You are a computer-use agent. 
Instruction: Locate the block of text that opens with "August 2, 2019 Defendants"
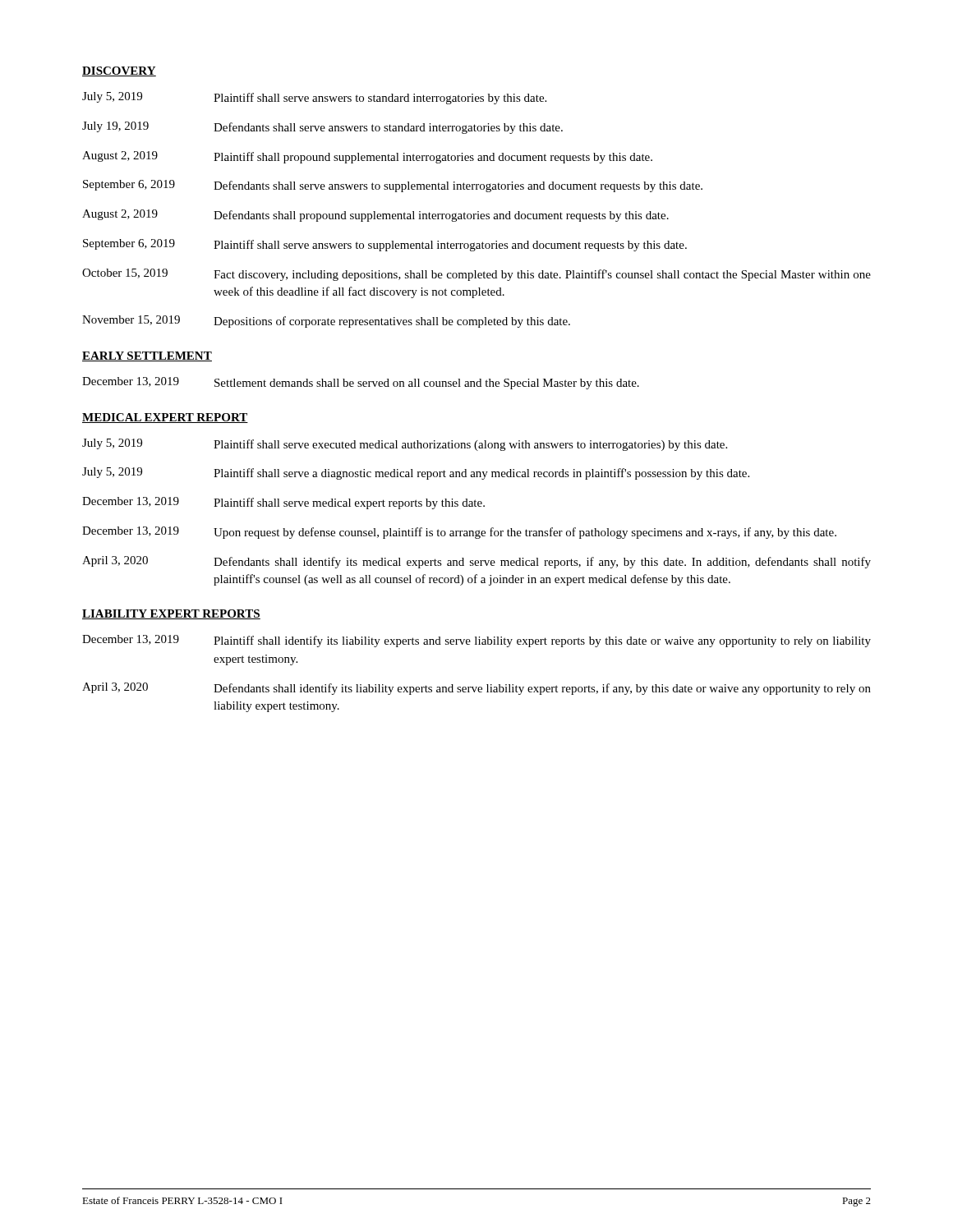(x=476, y=216)
